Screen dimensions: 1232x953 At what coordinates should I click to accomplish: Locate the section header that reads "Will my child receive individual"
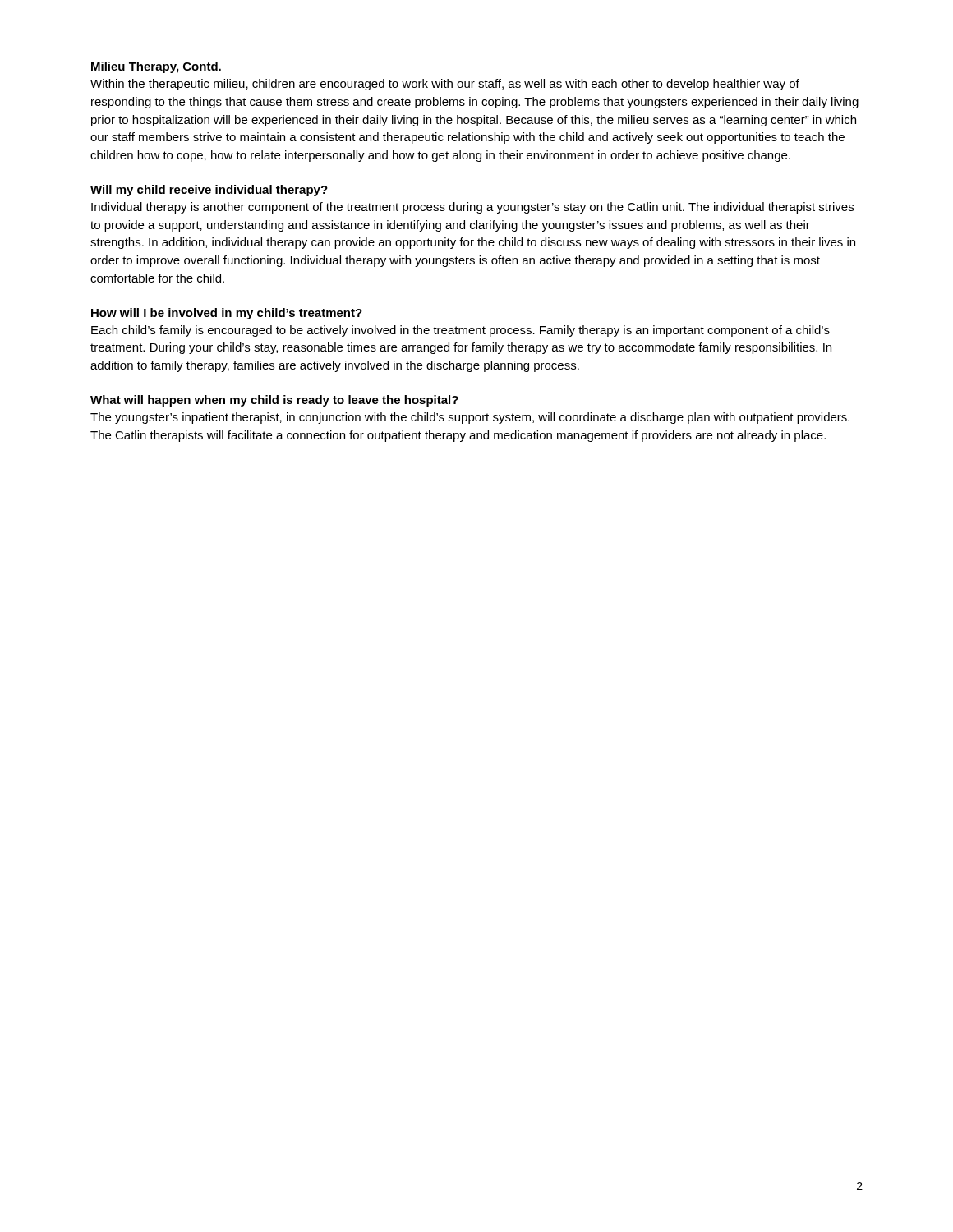pos(209,189)
